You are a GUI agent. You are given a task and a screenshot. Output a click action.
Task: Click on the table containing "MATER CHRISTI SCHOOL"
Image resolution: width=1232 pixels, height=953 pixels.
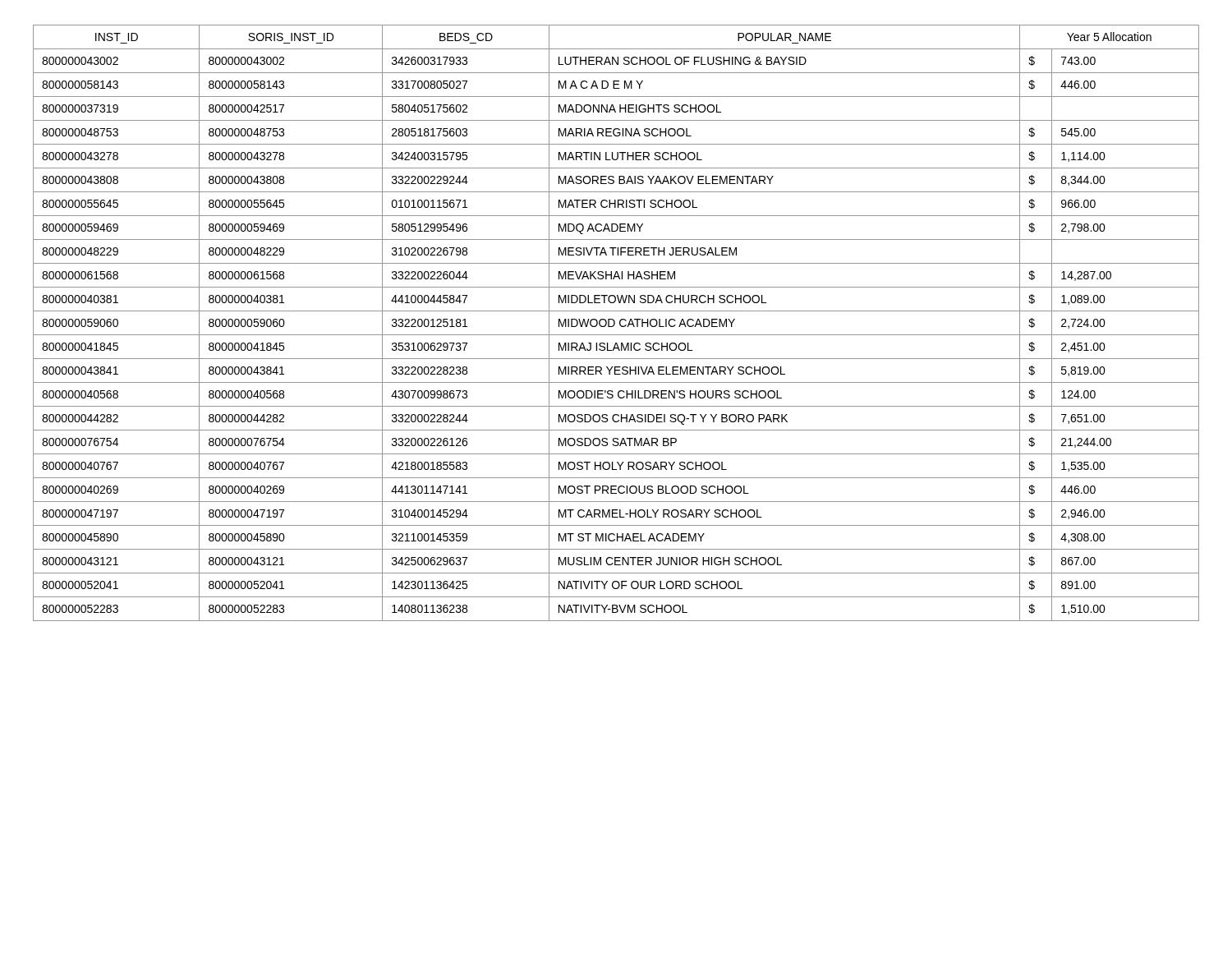tap(616, 323)
